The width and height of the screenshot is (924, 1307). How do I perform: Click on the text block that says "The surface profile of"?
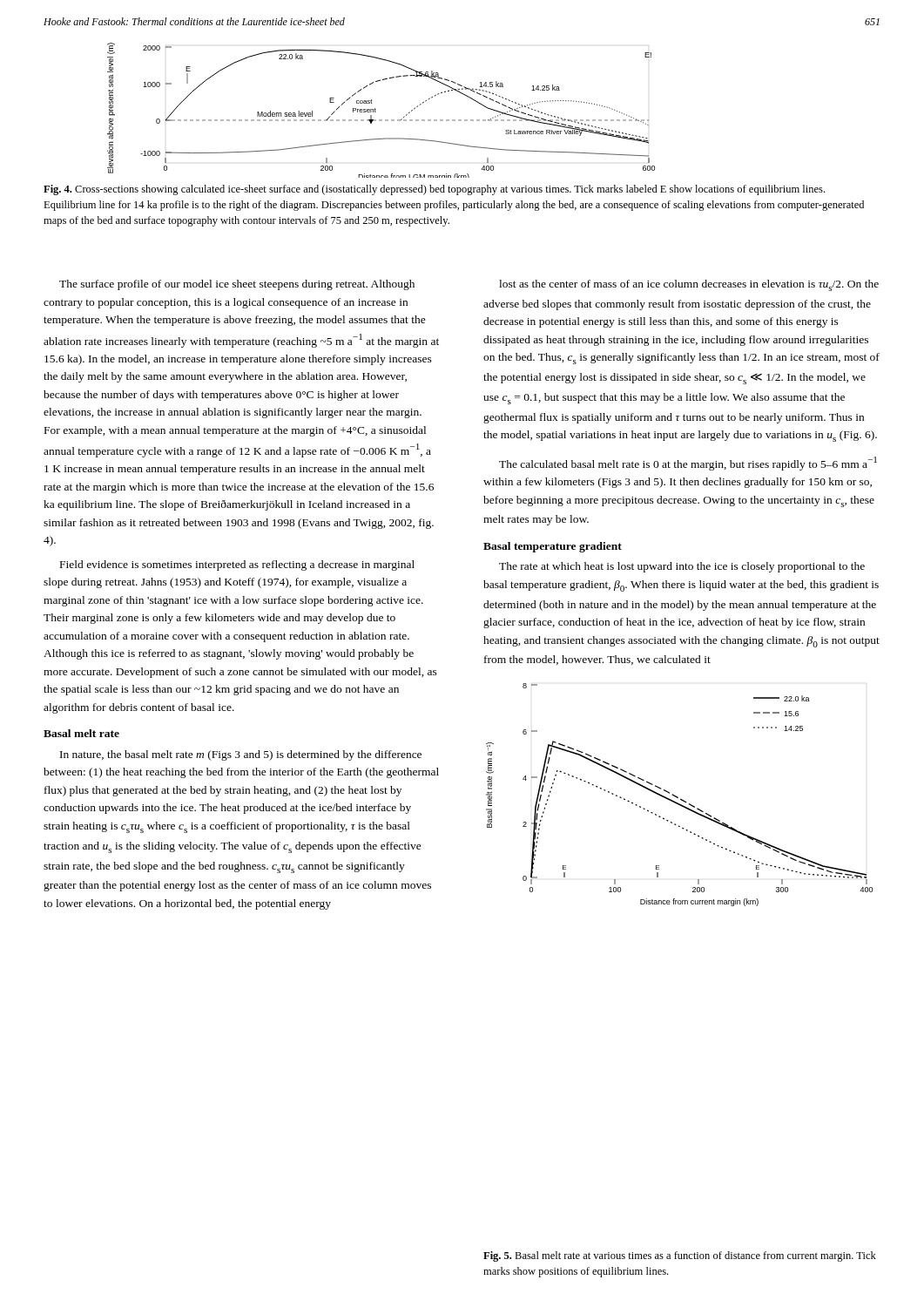coord(242,594)
